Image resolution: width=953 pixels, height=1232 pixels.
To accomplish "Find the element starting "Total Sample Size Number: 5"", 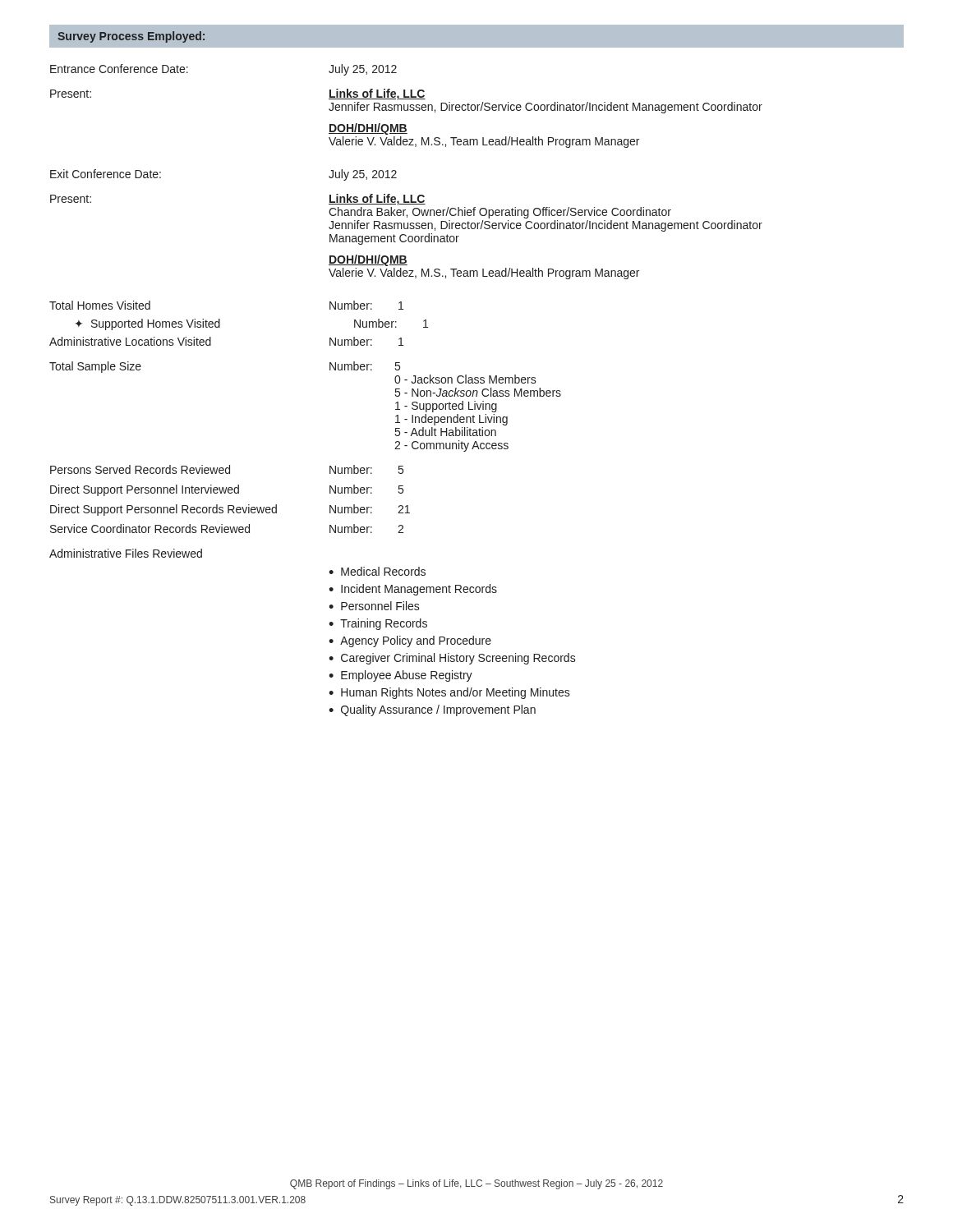I will click(x=476, y=406).
